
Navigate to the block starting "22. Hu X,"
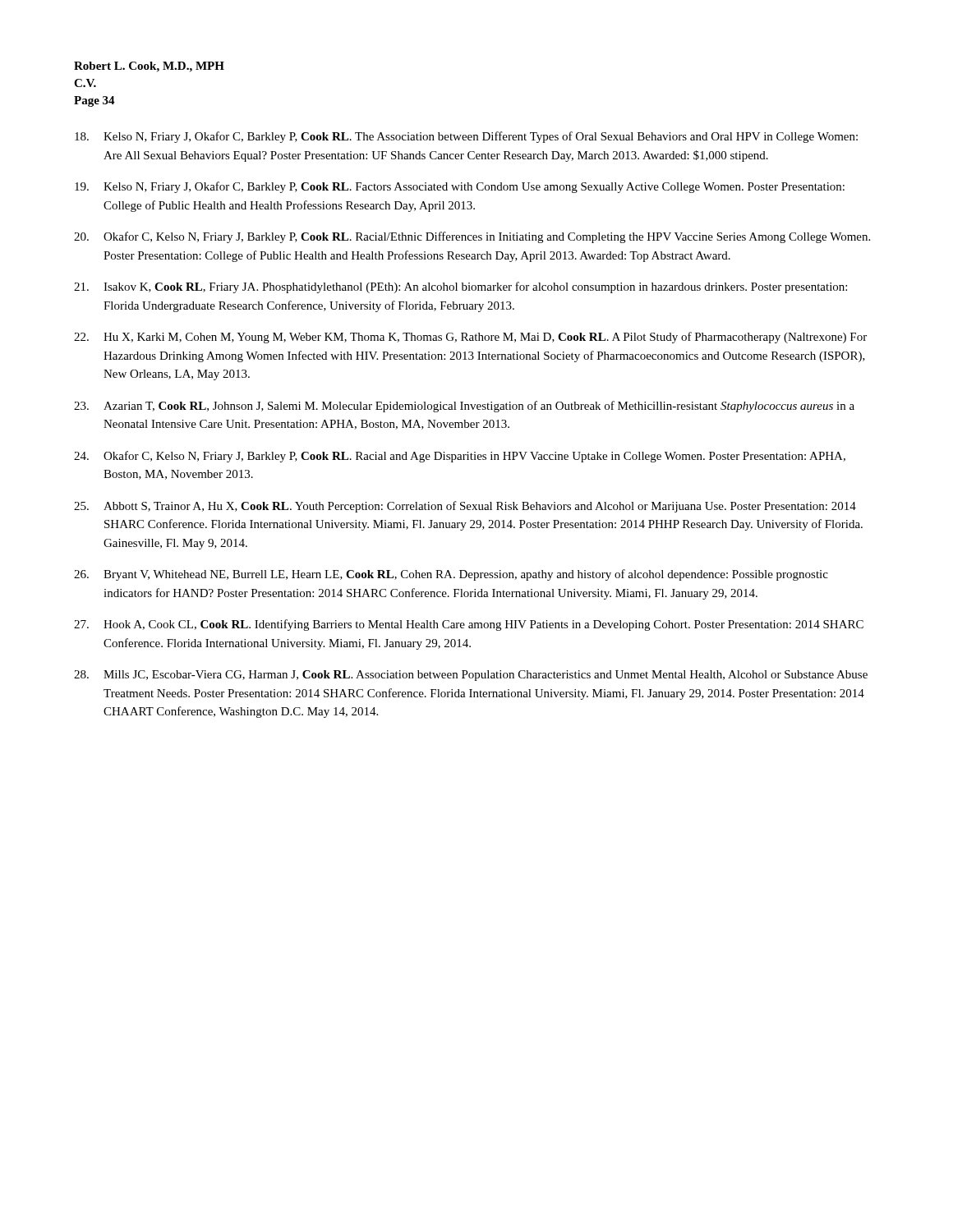(485, 354)
